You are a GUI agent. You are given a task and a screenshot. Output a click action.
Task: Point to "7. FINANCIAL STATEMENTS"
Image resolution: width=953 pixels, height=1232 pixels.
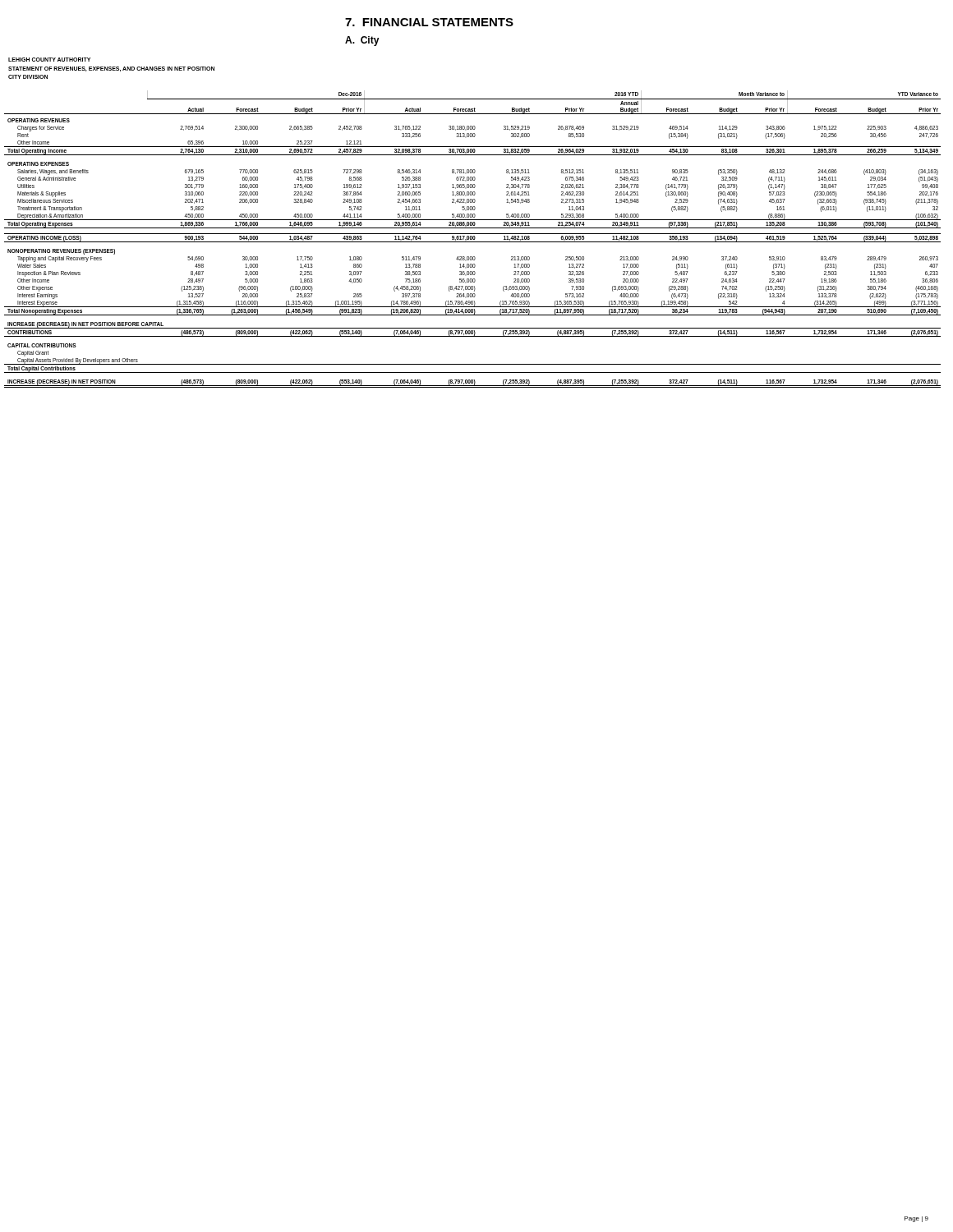pos(429,22)
